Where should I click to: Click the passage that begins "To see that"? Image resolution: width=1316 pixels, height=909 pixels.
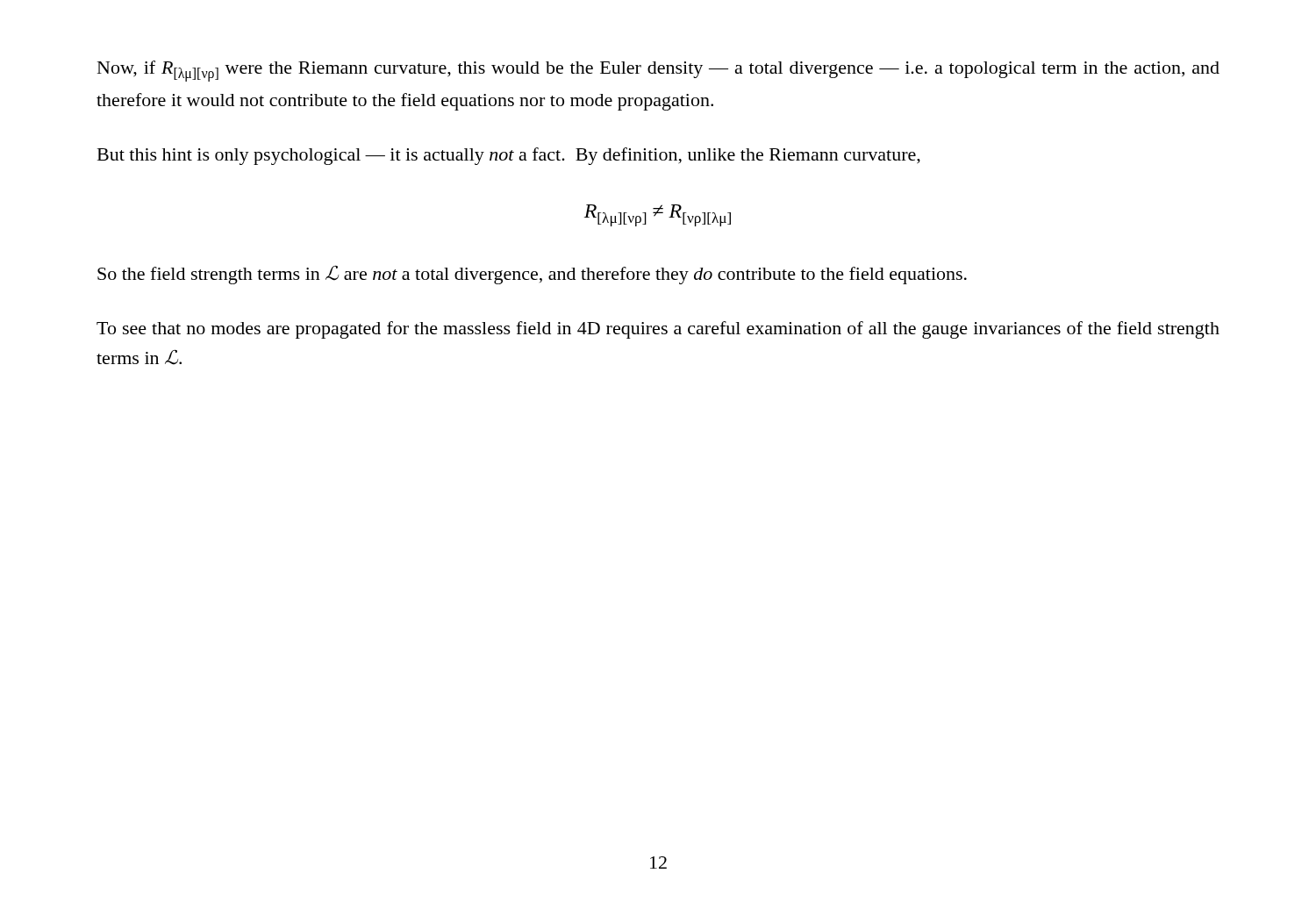click(x=658, y=342)
